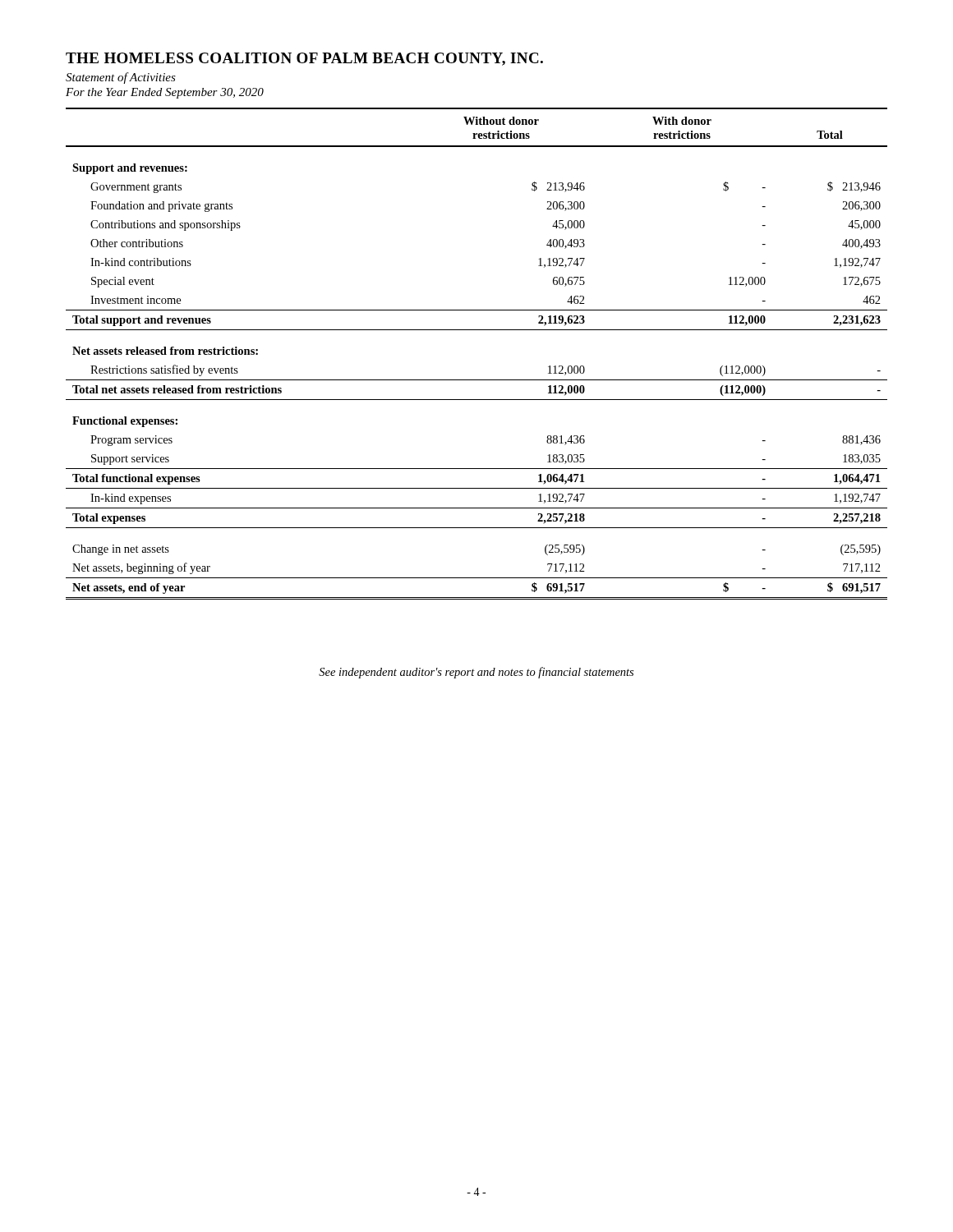Locate the footnote that says "See independent auditor's report and notes to"
This screenshot has width=953, height=1232.
476,672
